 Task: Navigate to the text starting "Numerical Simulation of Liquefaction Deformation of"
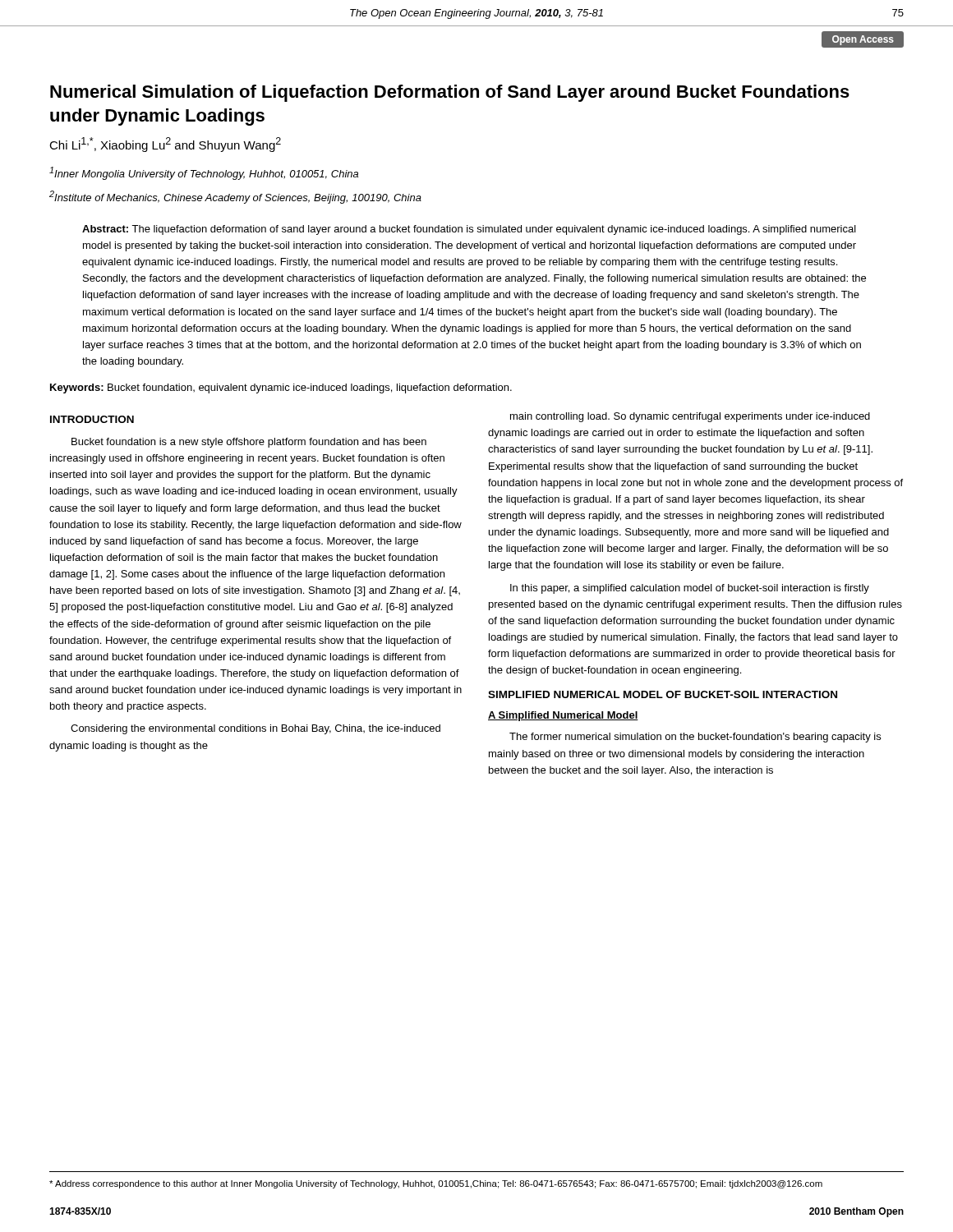[476, 104]
